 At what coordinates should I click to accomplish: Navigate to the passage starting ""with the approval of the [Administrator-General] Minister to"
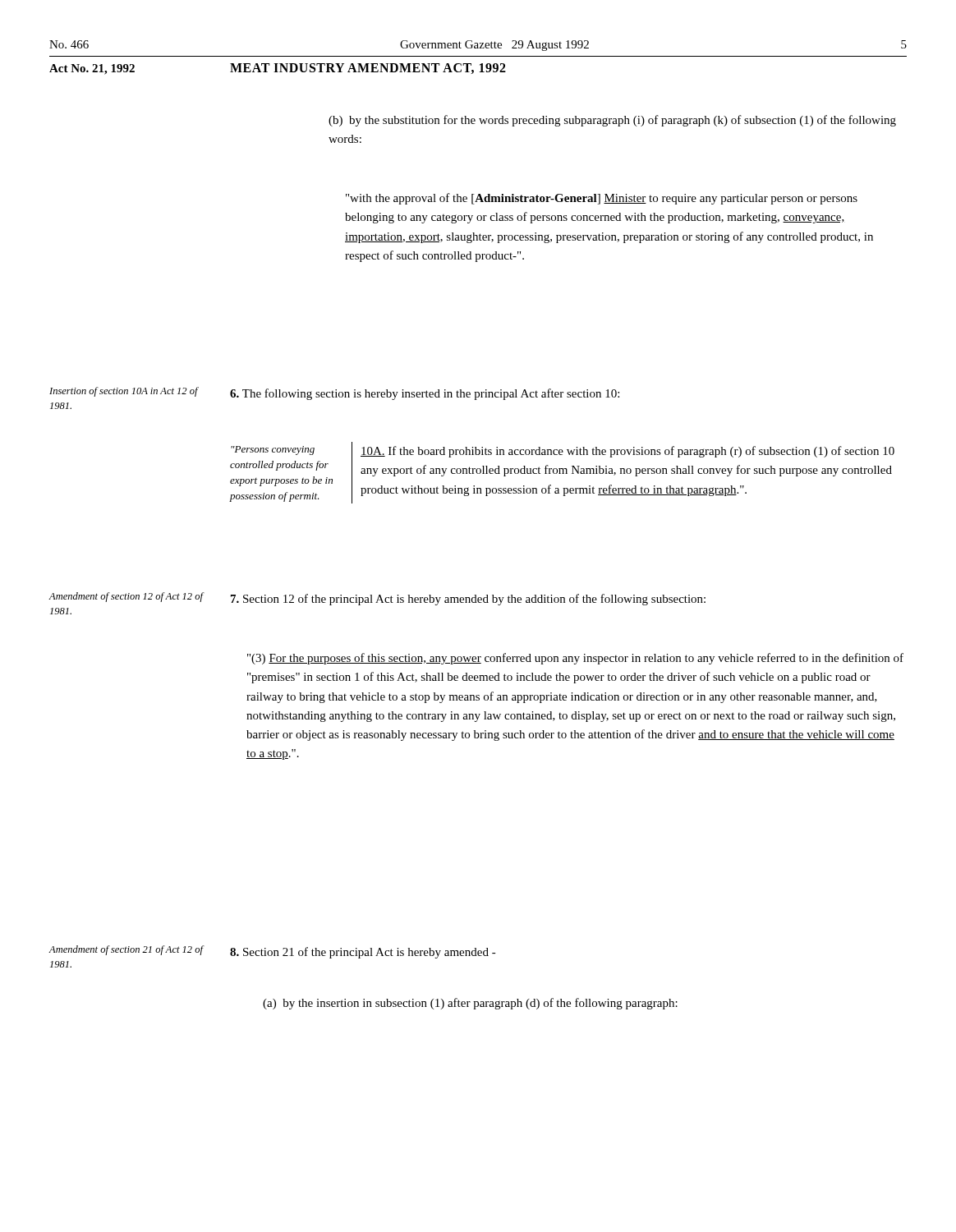coord(626,227)
